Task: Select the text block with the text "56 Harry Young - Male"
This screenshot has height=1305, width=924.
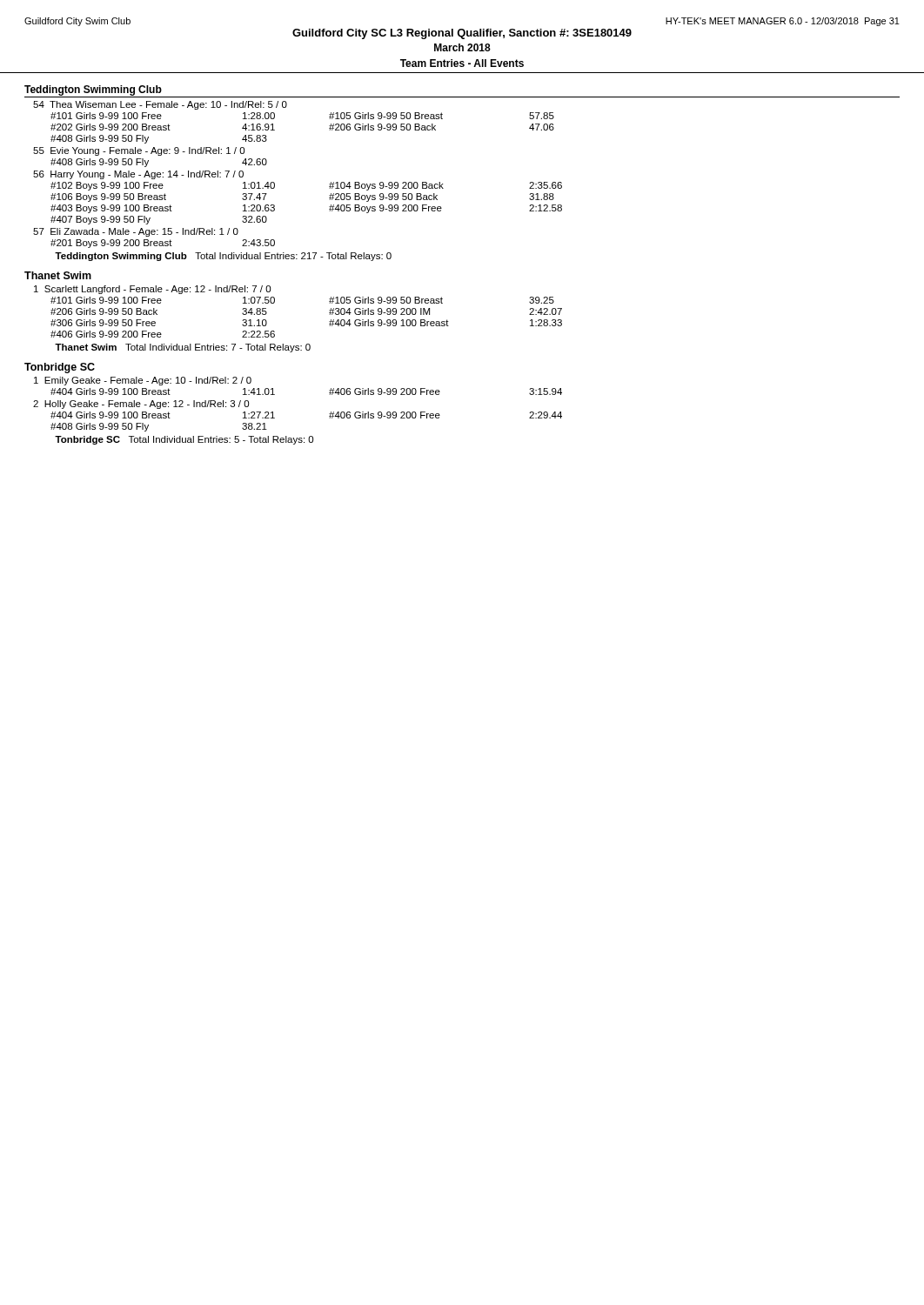Action: pos(138,174)
